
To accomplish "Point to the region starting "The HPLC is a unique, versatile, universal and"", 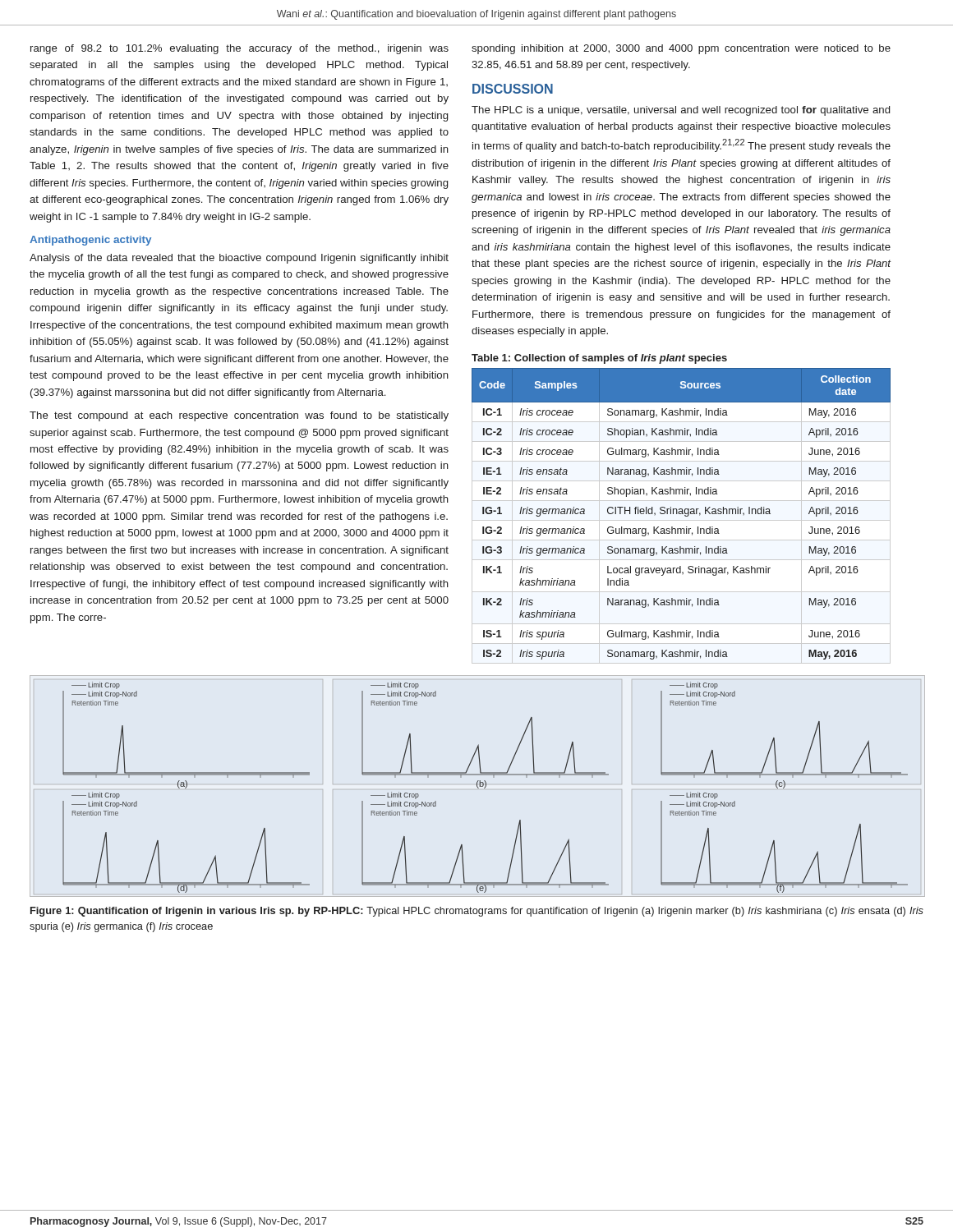I will tap(681, 220).
